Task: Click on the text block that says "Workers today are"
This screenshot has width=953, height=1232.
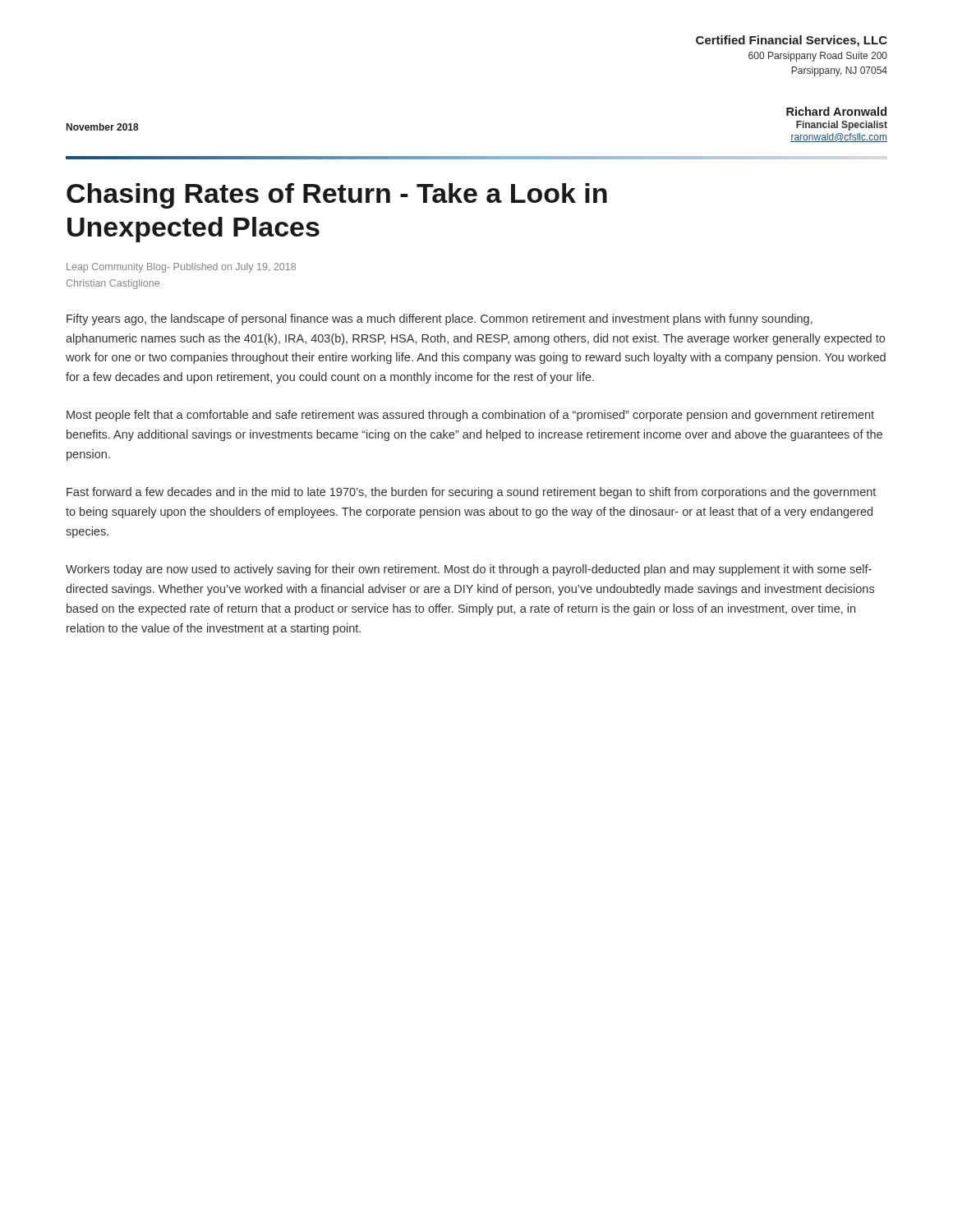Action: click(x=470, y=599)
